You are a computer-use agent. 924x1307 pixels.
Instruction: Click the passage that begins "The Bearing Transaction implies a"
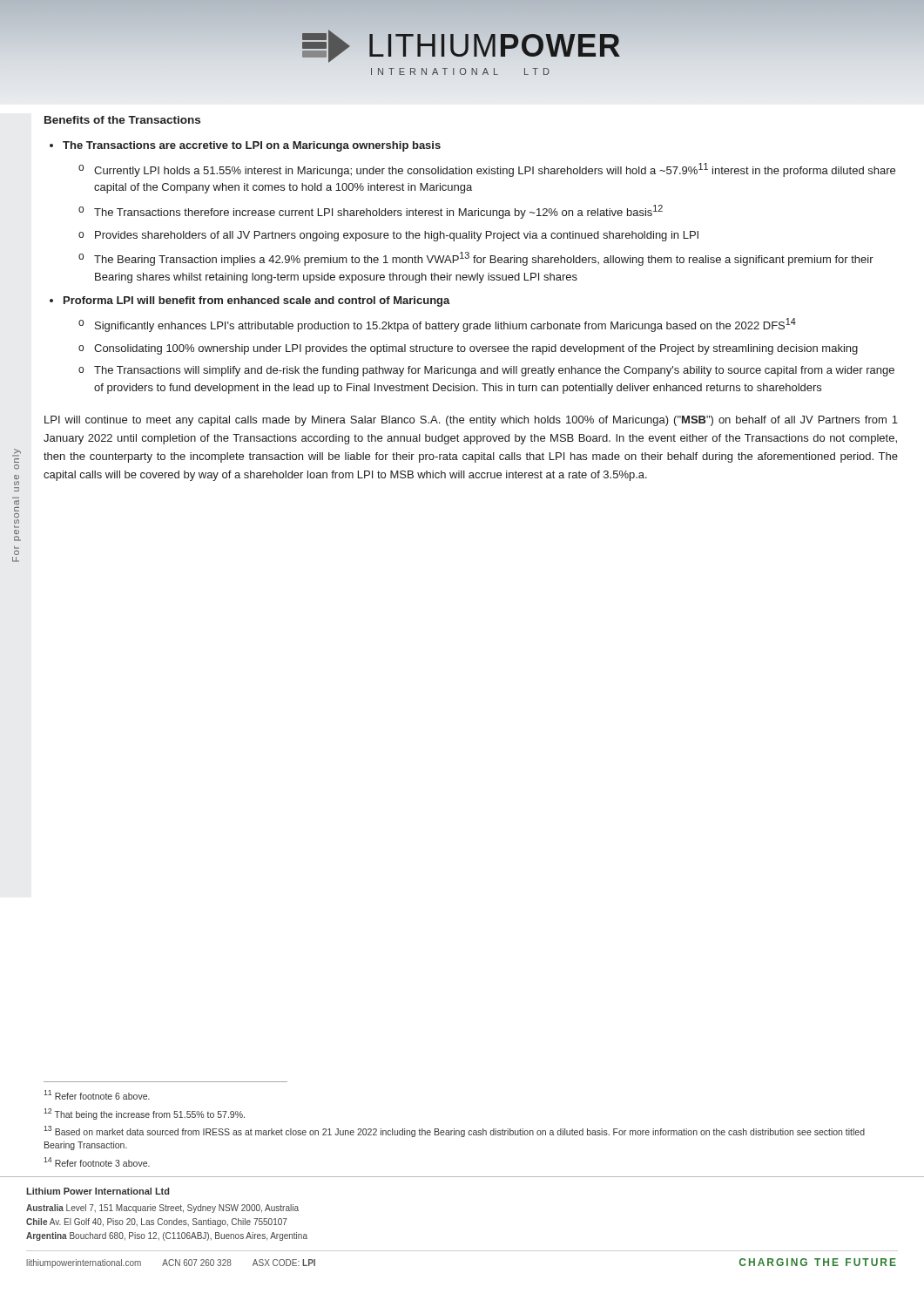484,267
